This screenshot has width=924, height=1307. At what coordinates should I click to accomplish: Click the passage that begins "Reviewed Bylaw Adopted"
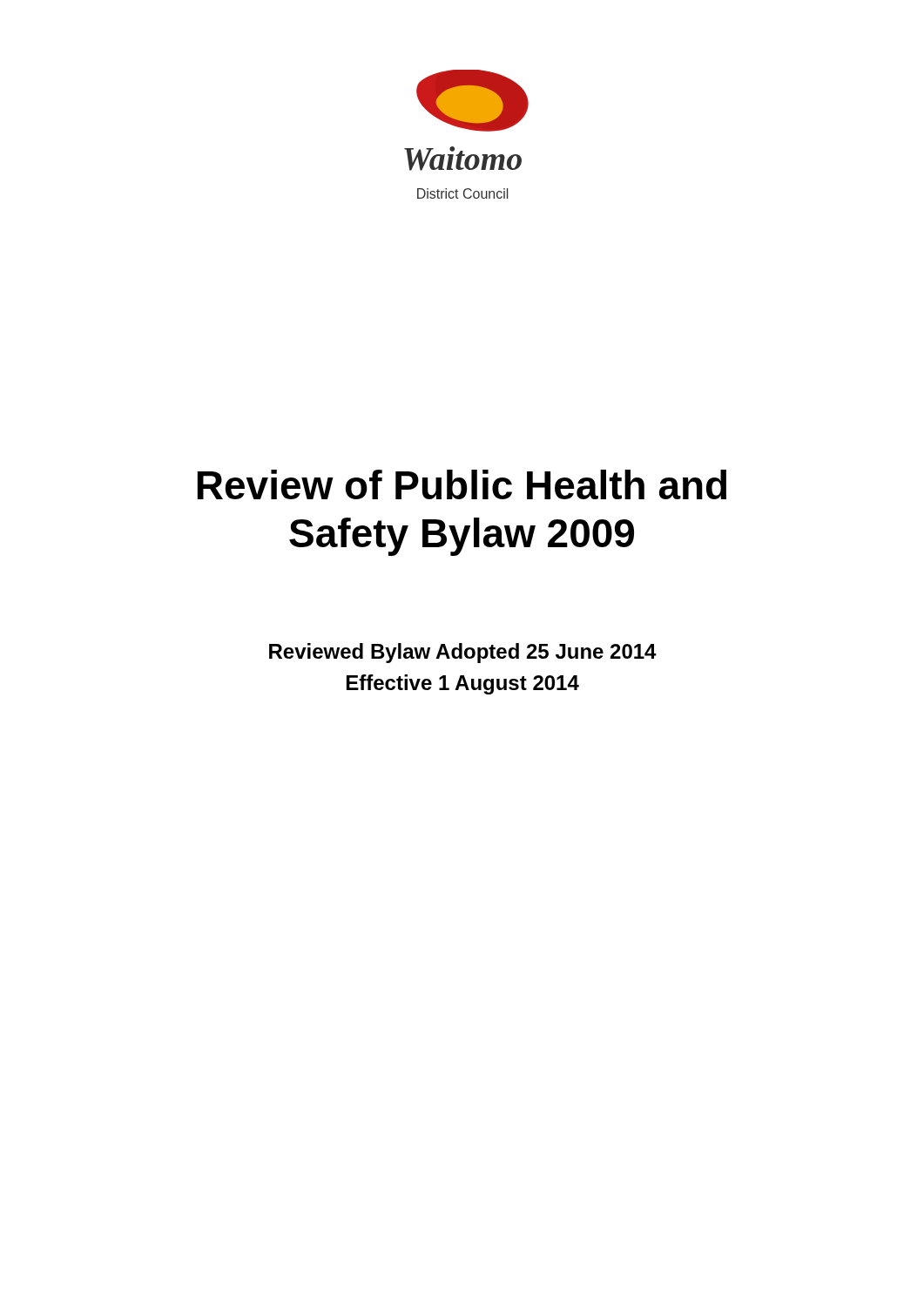462,667
